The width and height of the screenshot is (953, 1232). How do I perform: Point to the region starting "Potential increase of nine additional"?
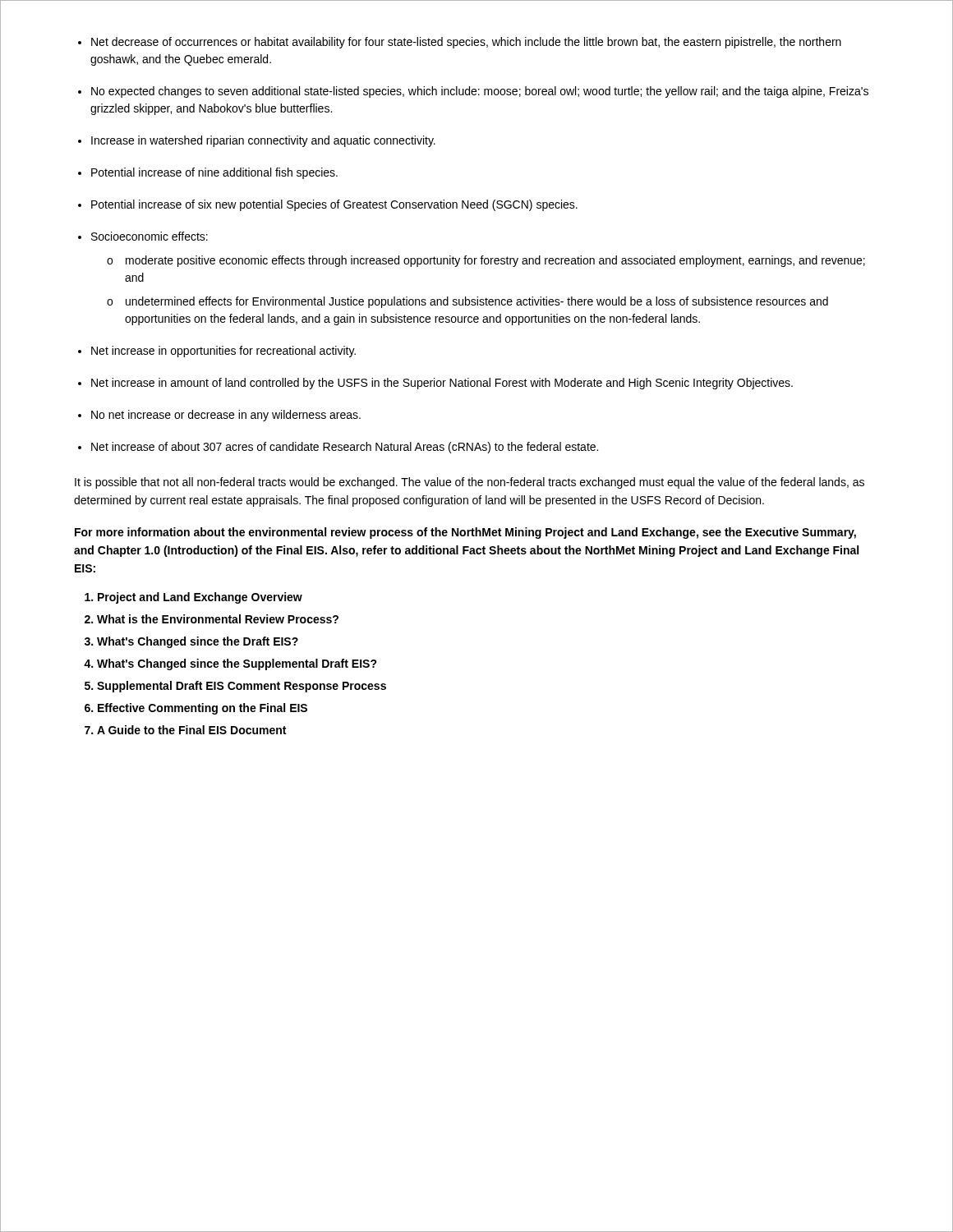214,172
